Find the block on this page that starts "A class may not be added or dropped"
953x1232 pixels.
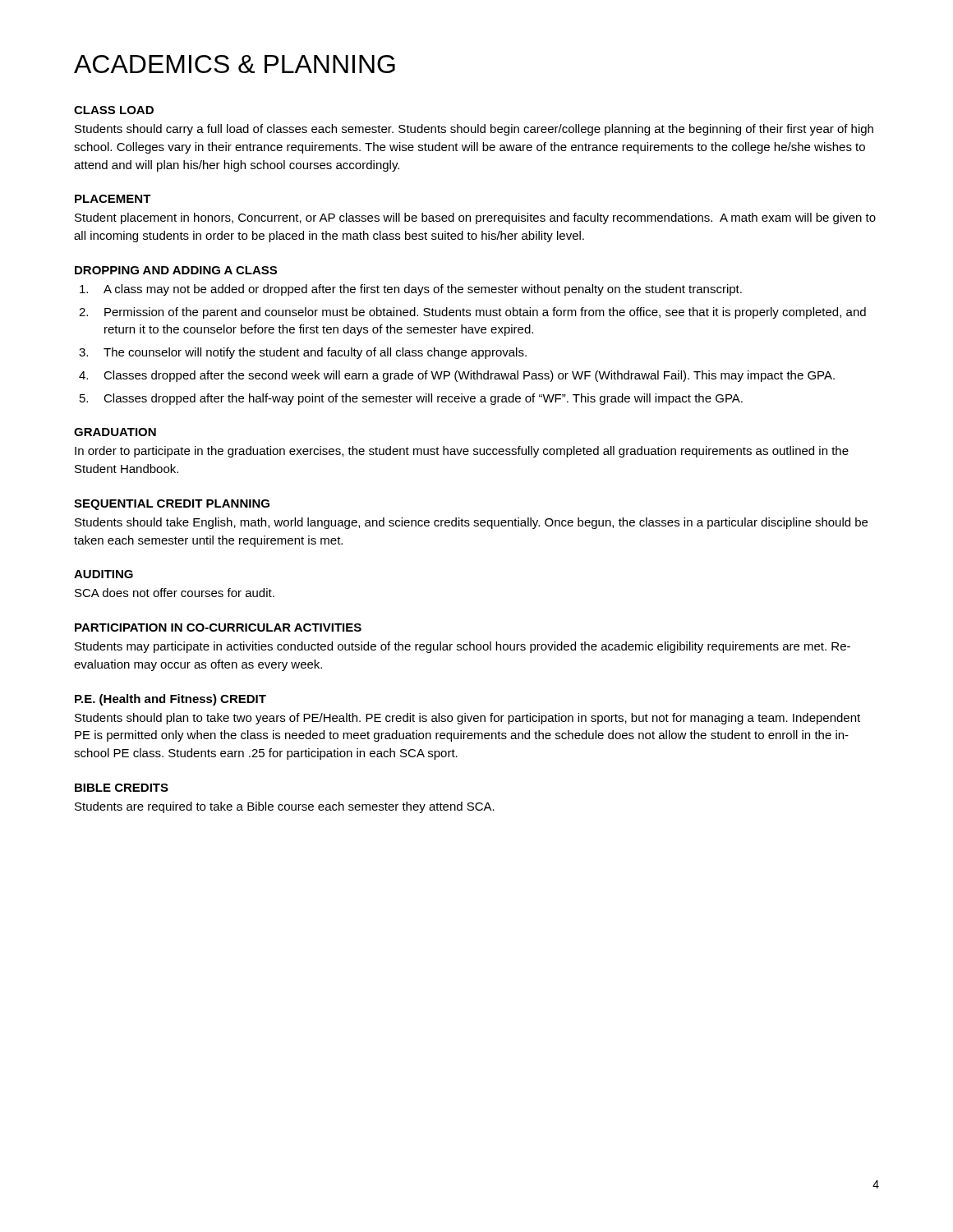point(423,288)
